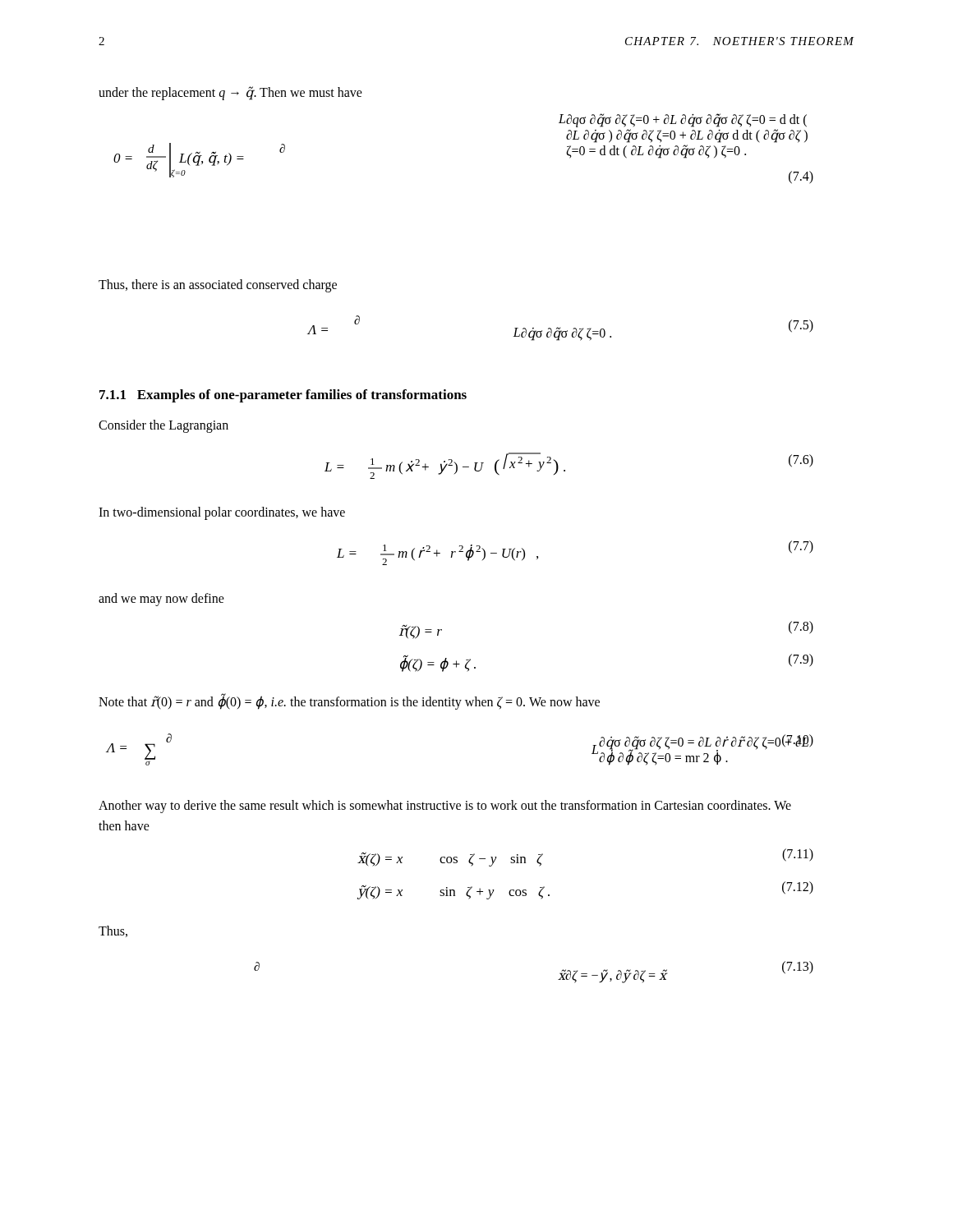The image size is (953, 1232).
Task: Locate the text block containing "and we may"
Action: click(x=161, y=599)
